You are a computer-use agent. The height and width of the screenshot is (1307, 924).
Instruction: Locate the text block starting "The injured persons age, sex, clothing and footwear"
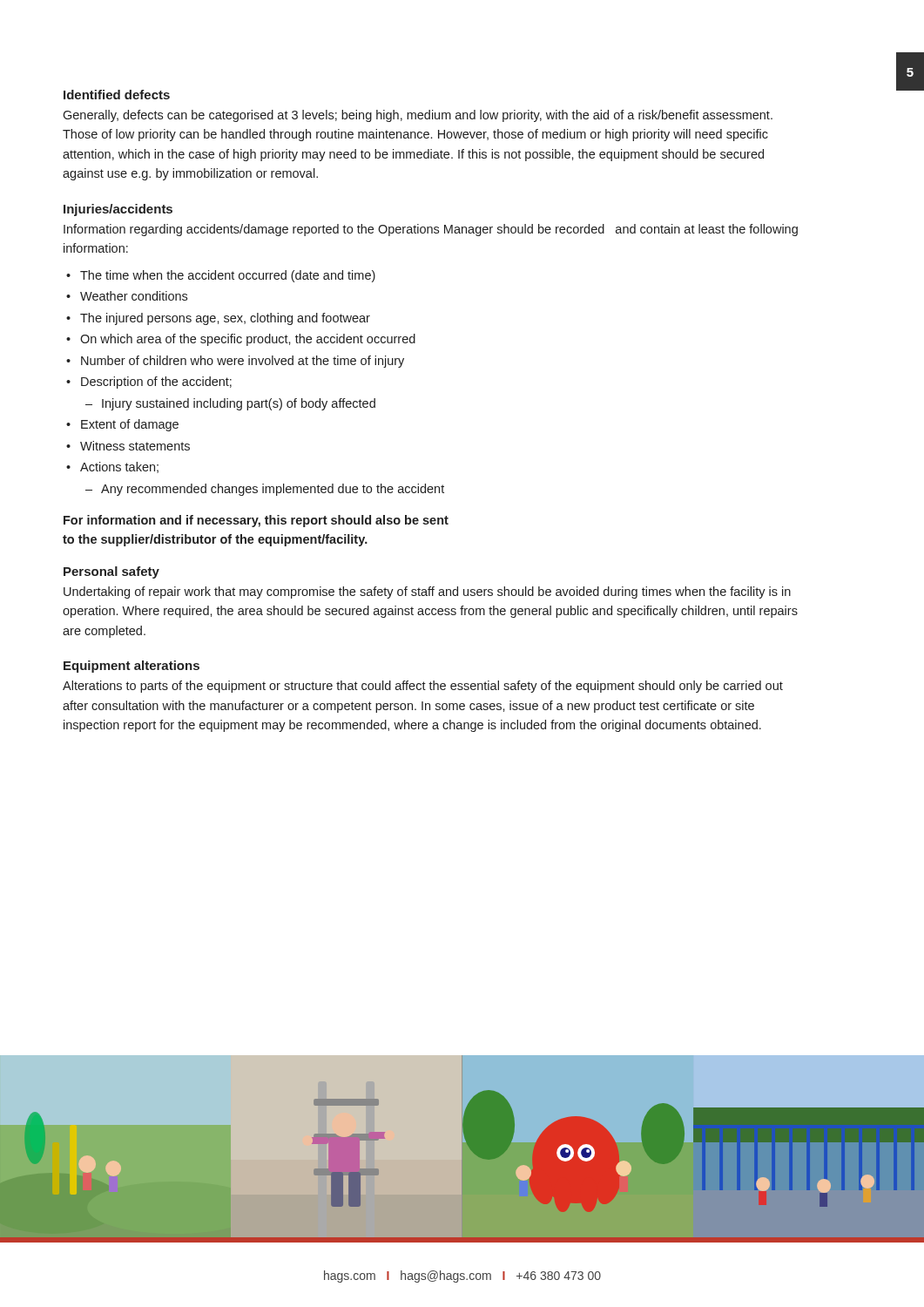225,318
